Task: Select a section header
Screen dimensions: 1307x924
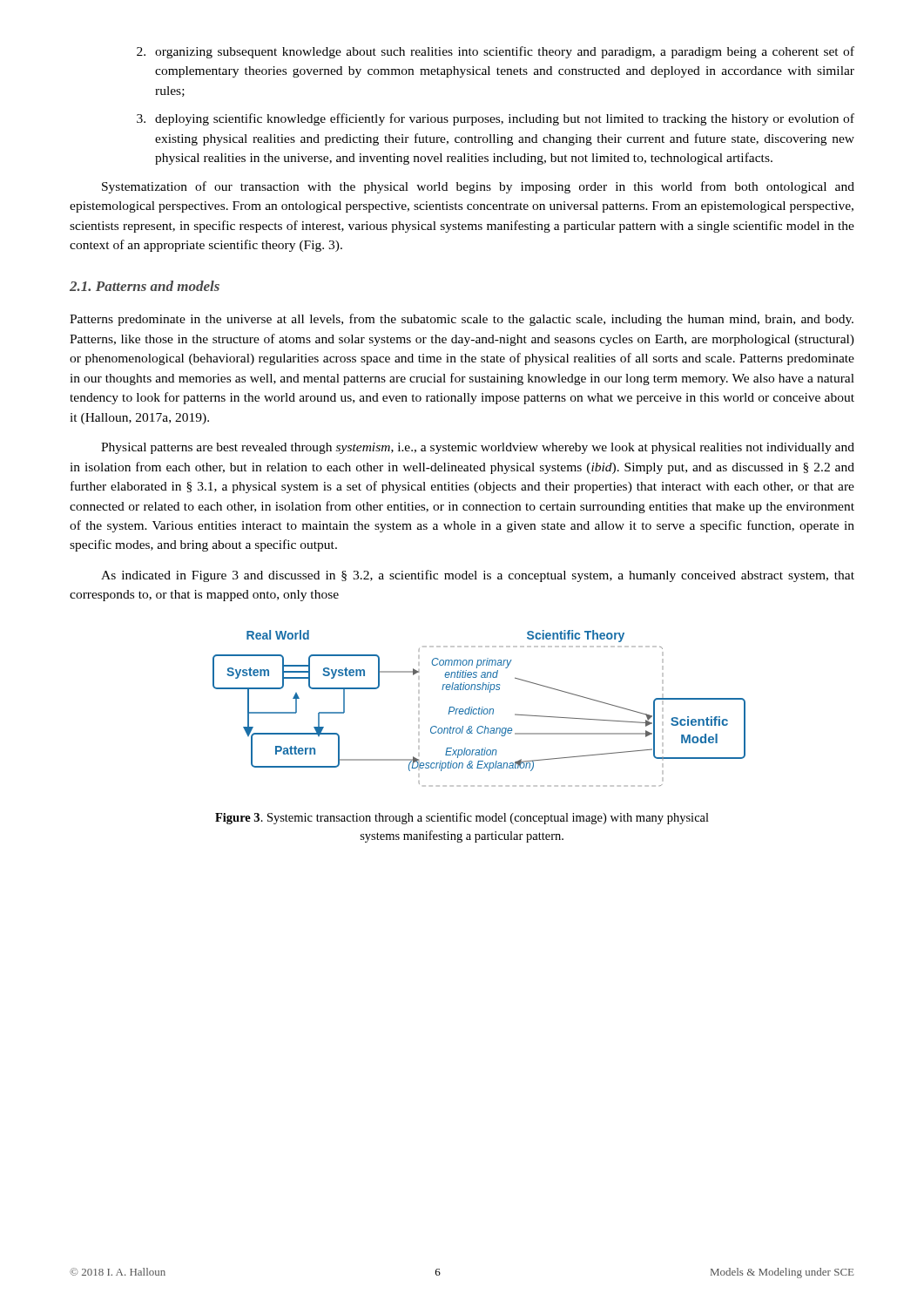Action: point(145,286)
